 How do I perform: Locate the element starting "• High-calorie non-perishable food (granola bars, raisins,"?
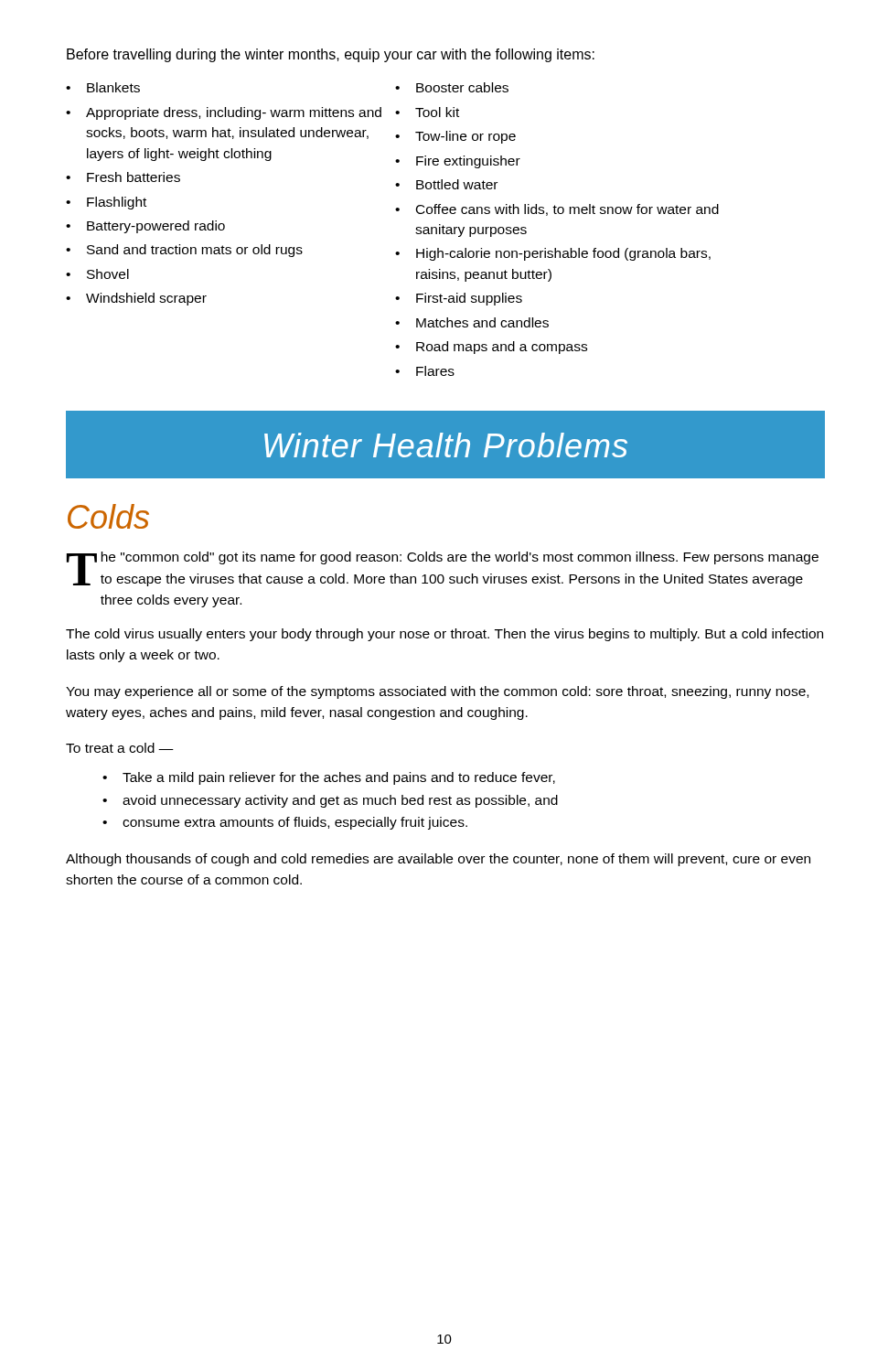click(569, 264)
